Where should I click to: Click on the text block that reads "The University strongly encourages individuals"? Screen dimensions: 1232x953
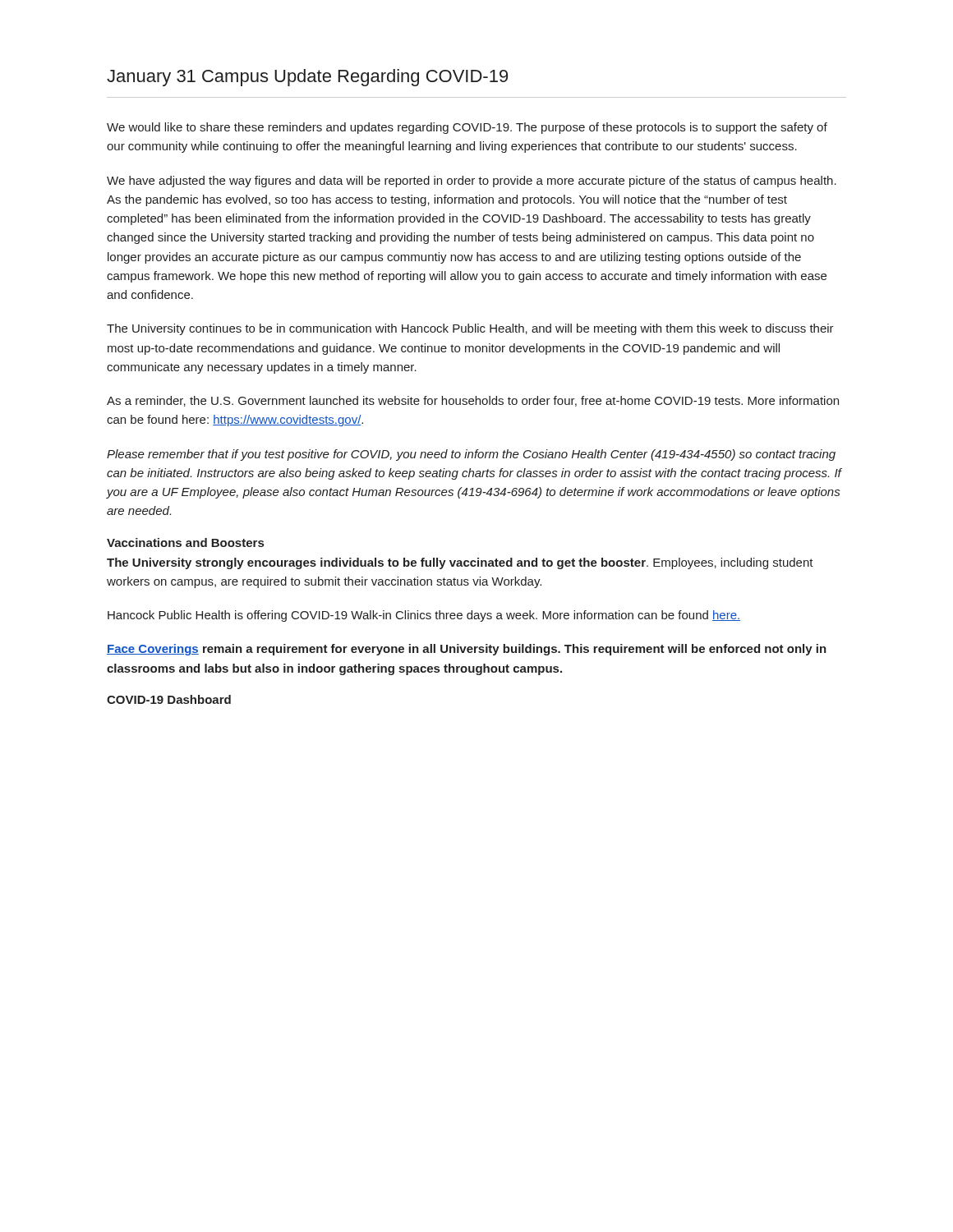click(x=460, y=571)
